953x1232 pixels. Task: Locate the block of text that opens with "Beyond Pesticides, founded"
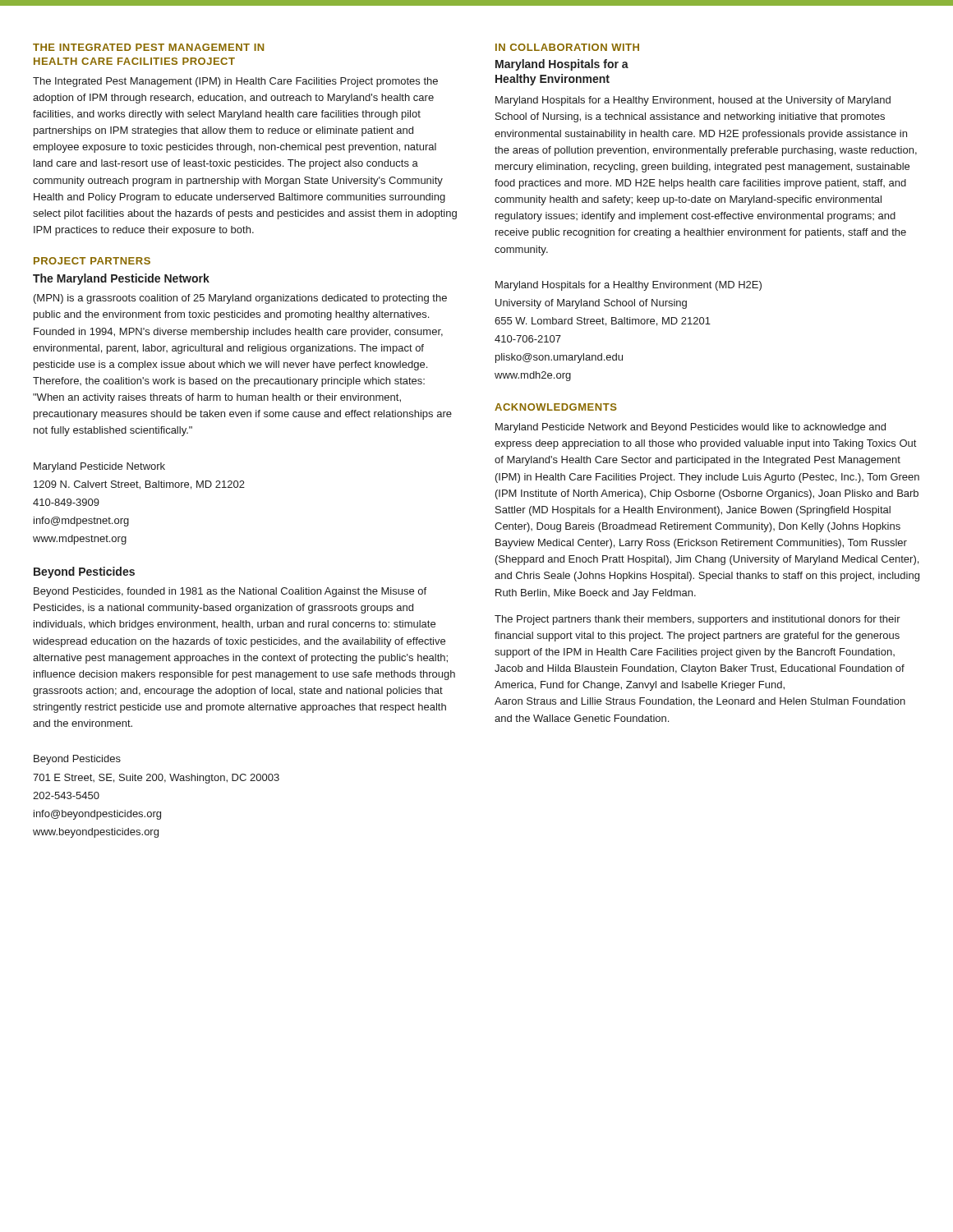246,658
